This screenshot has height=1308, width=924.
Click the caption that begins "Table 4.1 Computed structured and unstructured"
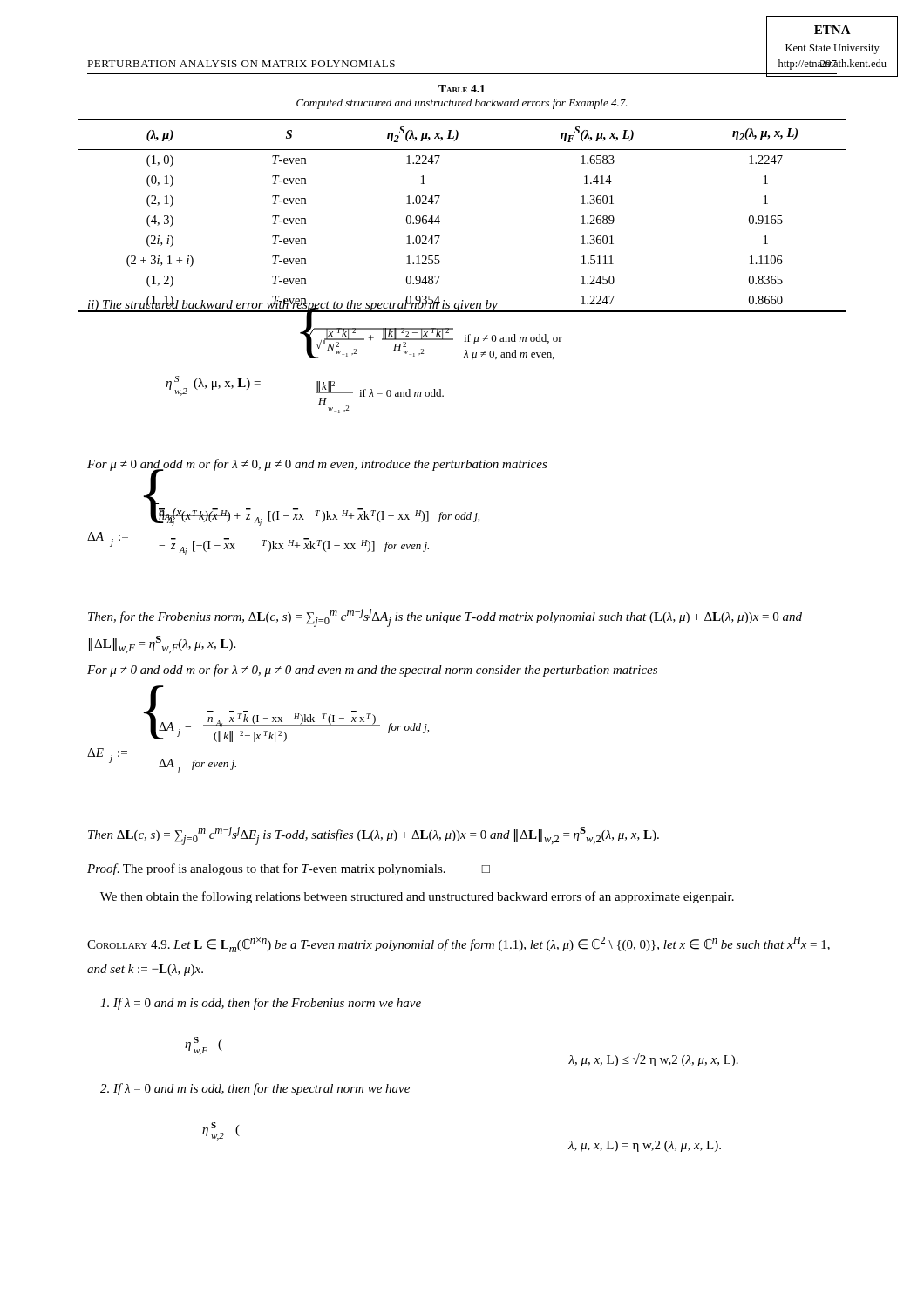(x=462, y=95)
